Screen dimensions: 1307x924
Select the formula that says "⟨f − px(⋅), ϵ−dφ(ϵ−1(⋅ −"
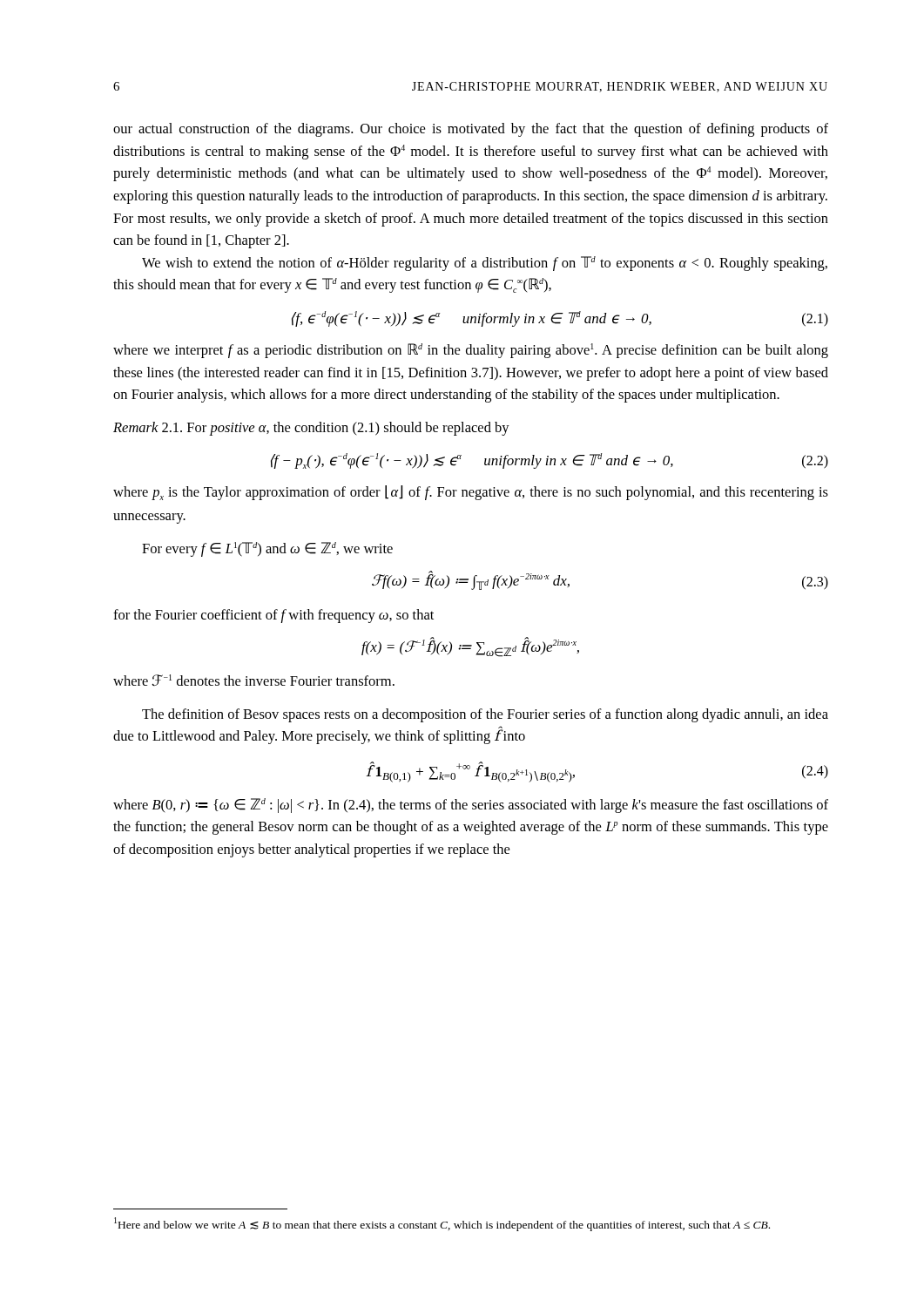548,461
